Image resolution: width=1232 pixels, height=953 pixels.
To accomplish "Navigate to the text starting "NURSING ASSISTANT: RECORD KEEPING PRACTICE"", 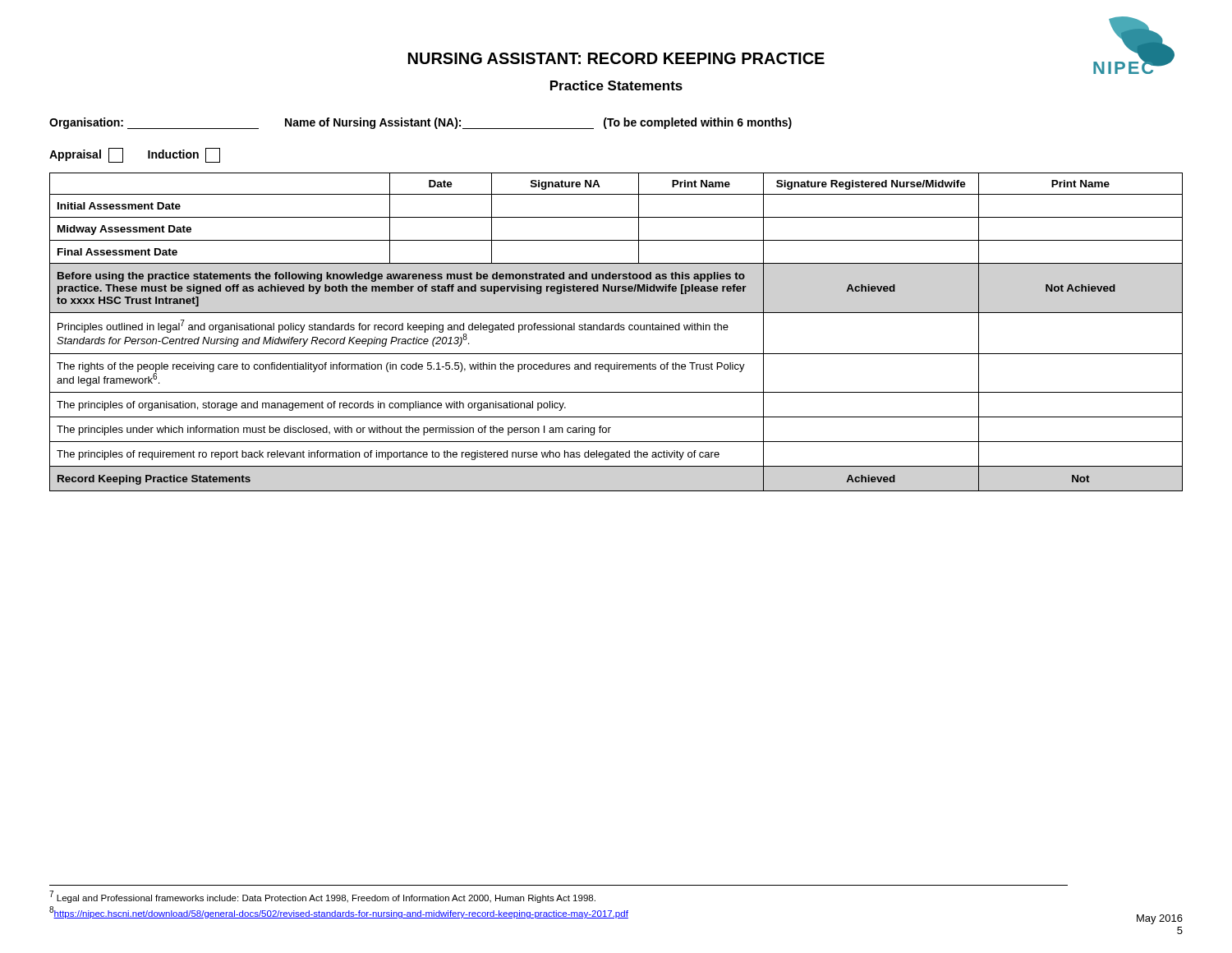I will pos(616,58).
